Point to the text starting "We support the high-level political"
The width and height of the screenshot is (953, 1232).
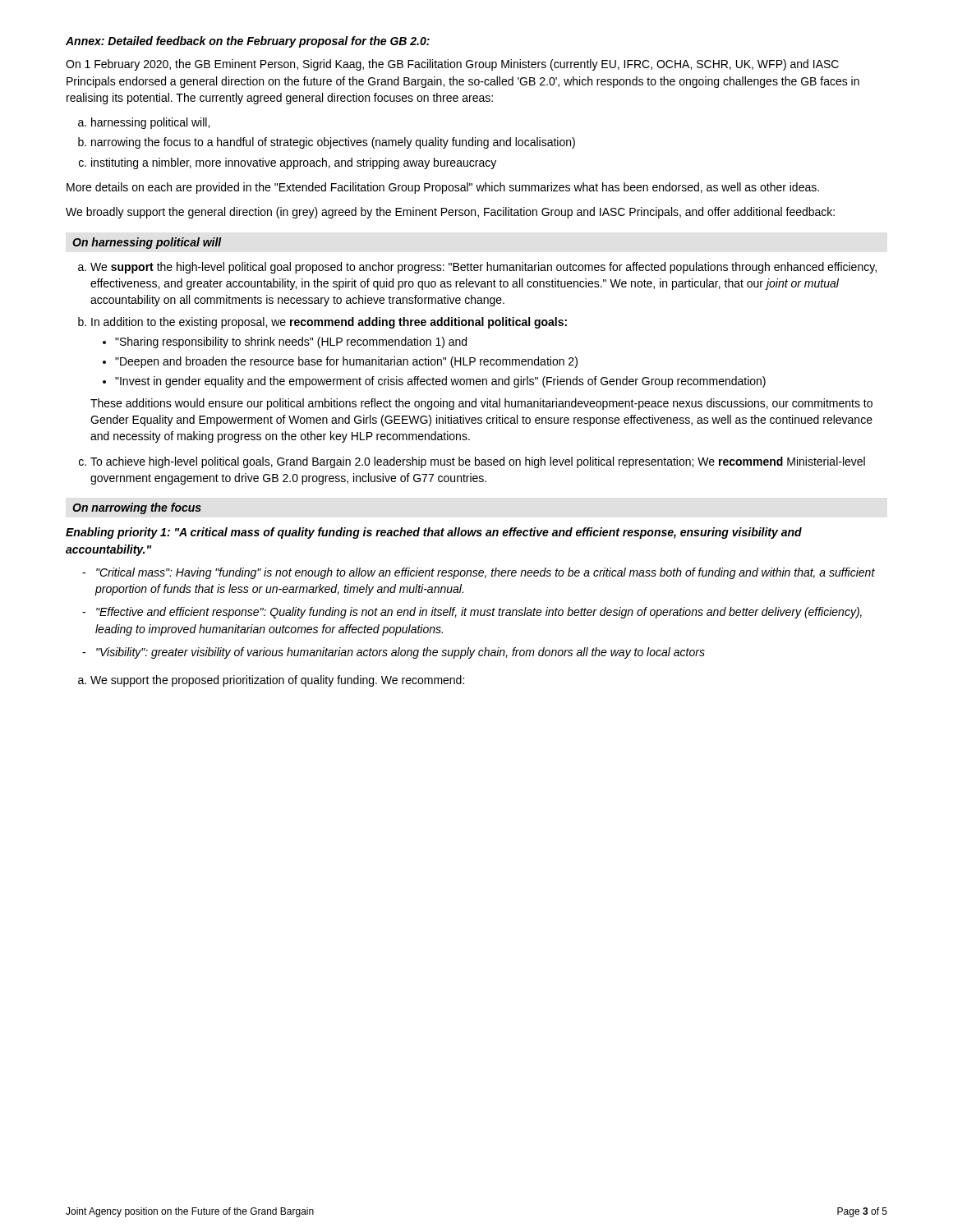[489, 283]
